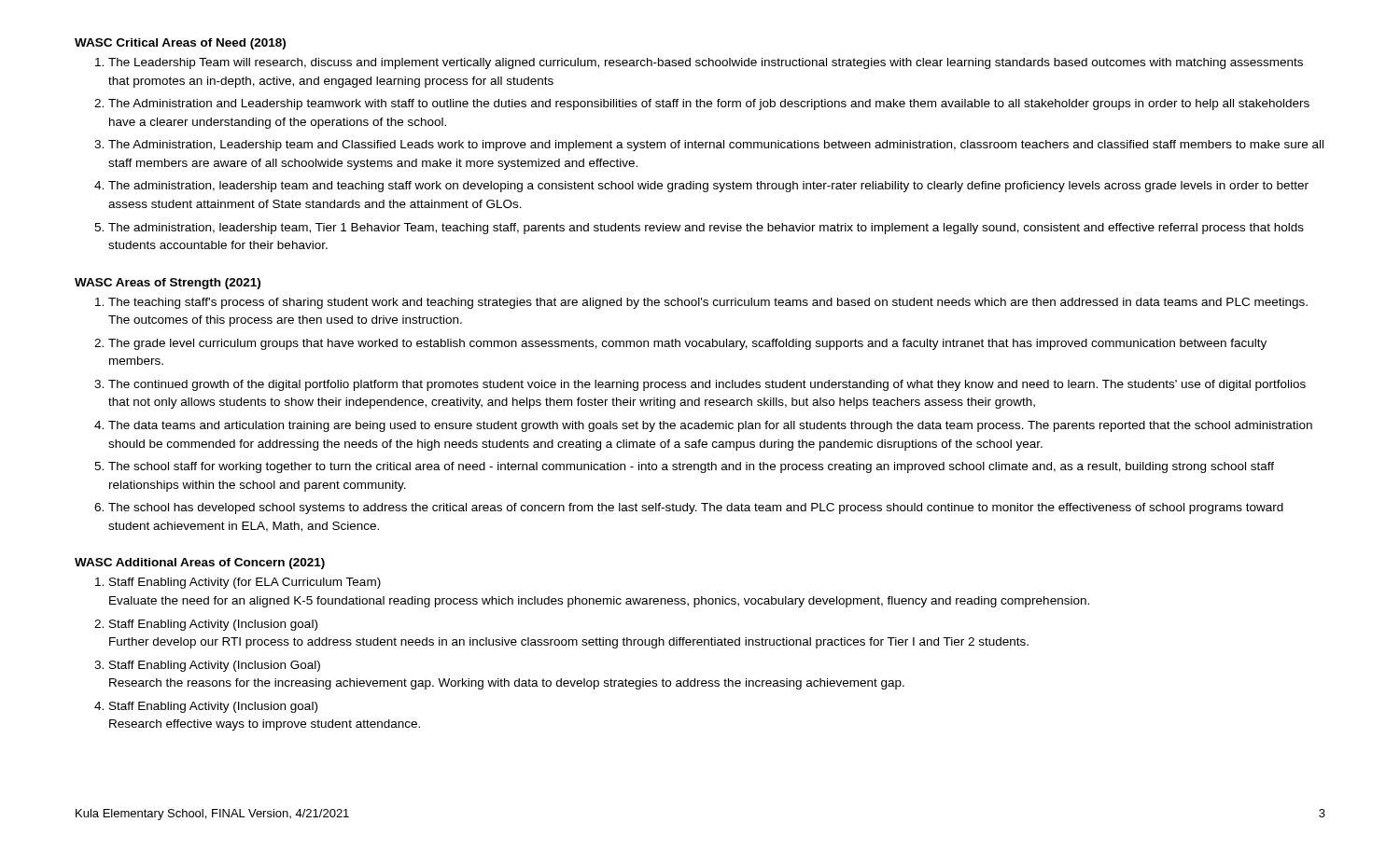
Task: Click the passage that begins "The Administration, Leadership team and Classified"
Action: [717, 154]
